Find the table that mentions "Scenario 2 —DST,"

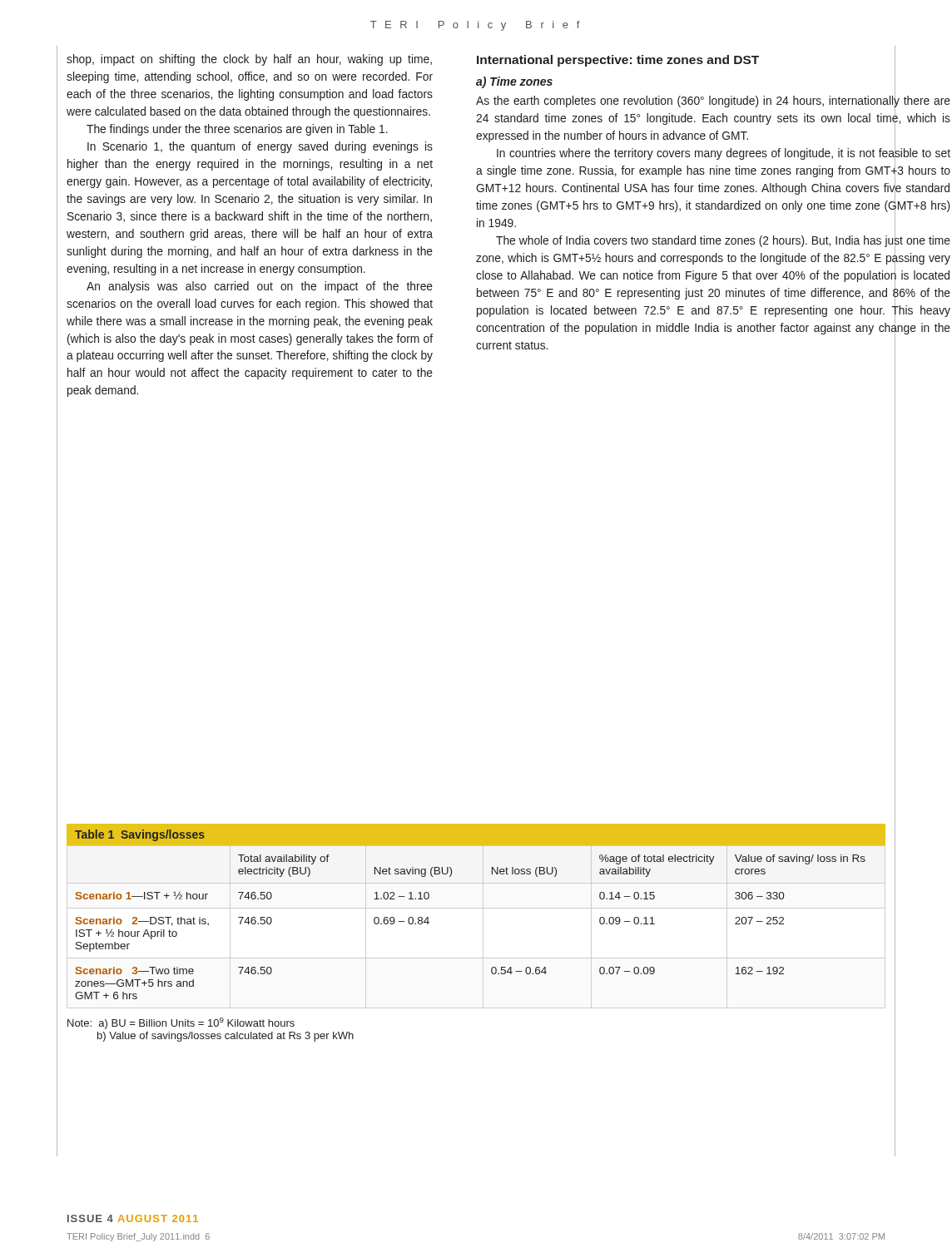(x=476, y=935)
